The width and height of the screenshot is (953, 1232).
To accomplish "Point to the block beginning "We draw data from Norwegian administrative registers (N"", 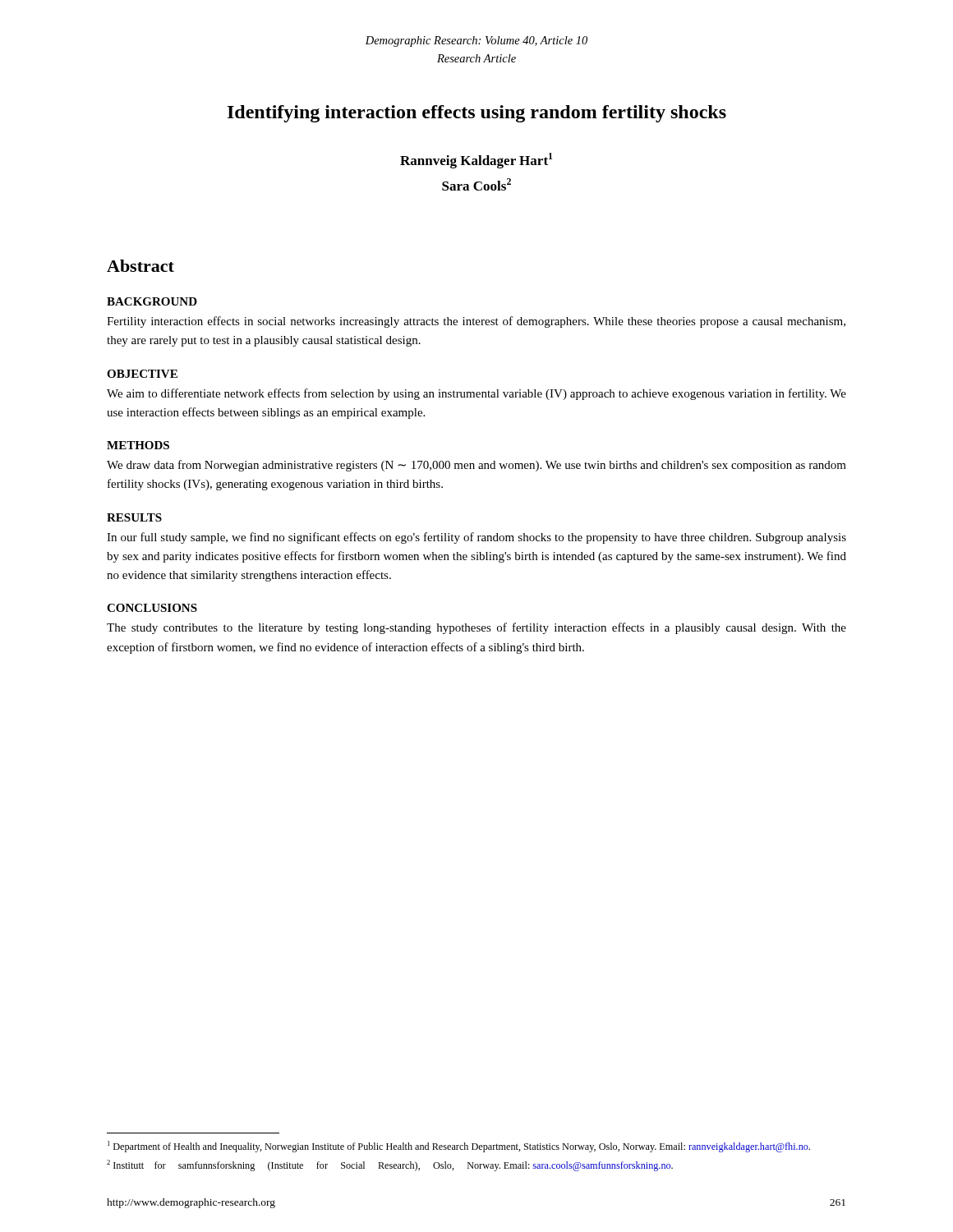I will [476, 475].
